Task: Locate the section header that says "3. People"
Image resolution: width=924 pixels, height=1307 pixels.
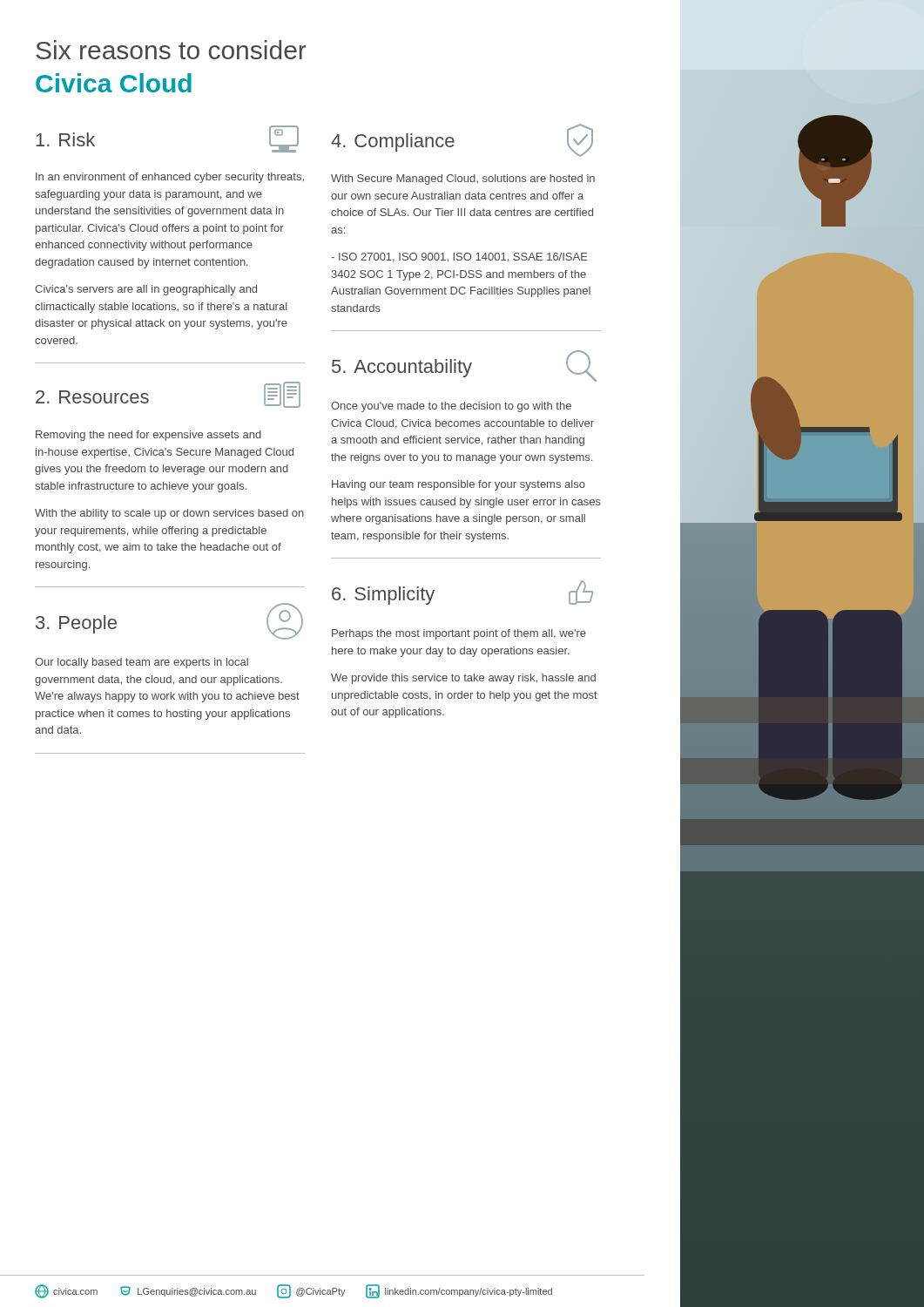Action: point(97,620)
